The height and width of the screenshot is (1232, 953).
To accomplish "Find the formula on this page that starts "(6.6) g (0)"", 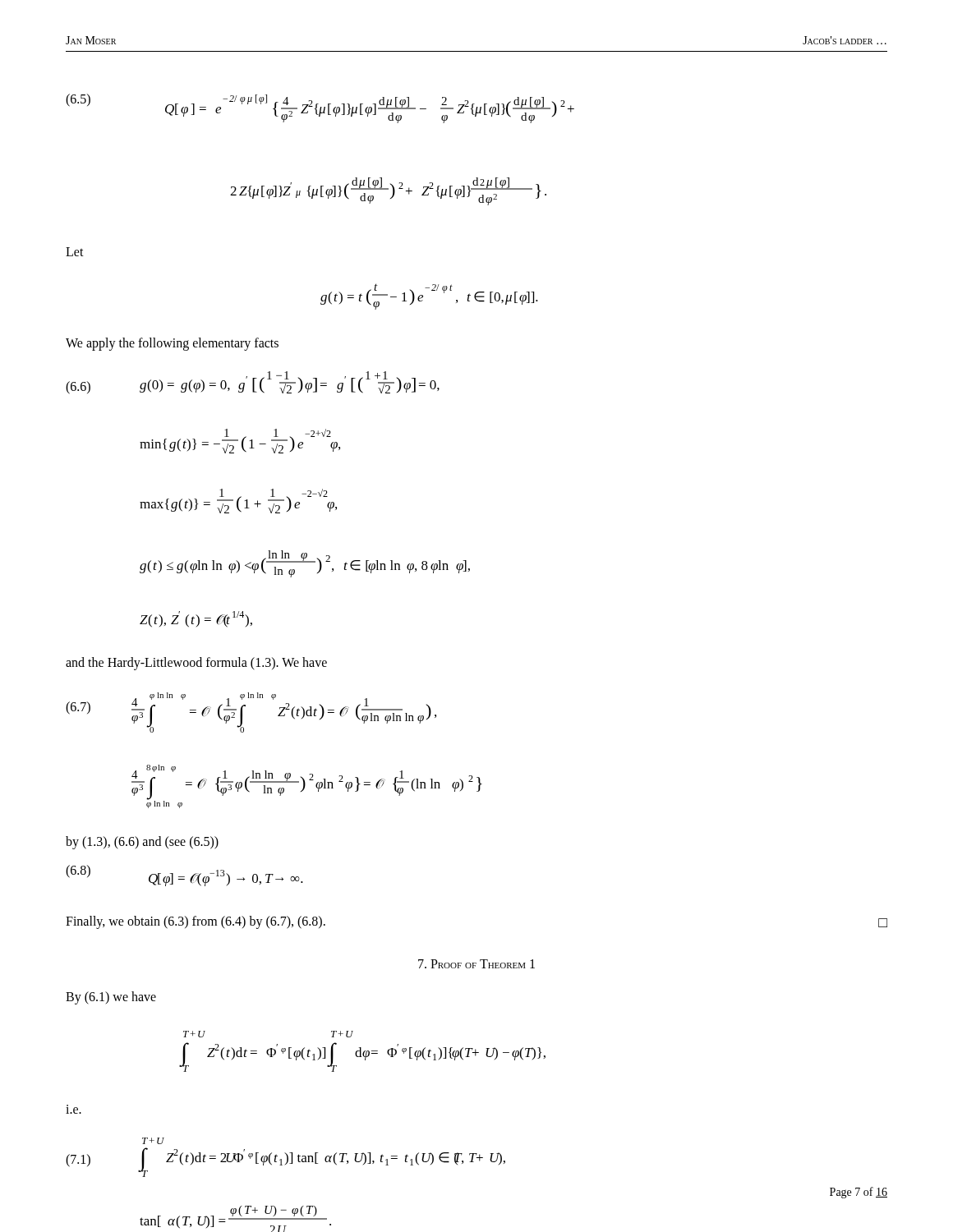I will pos(253,383).
